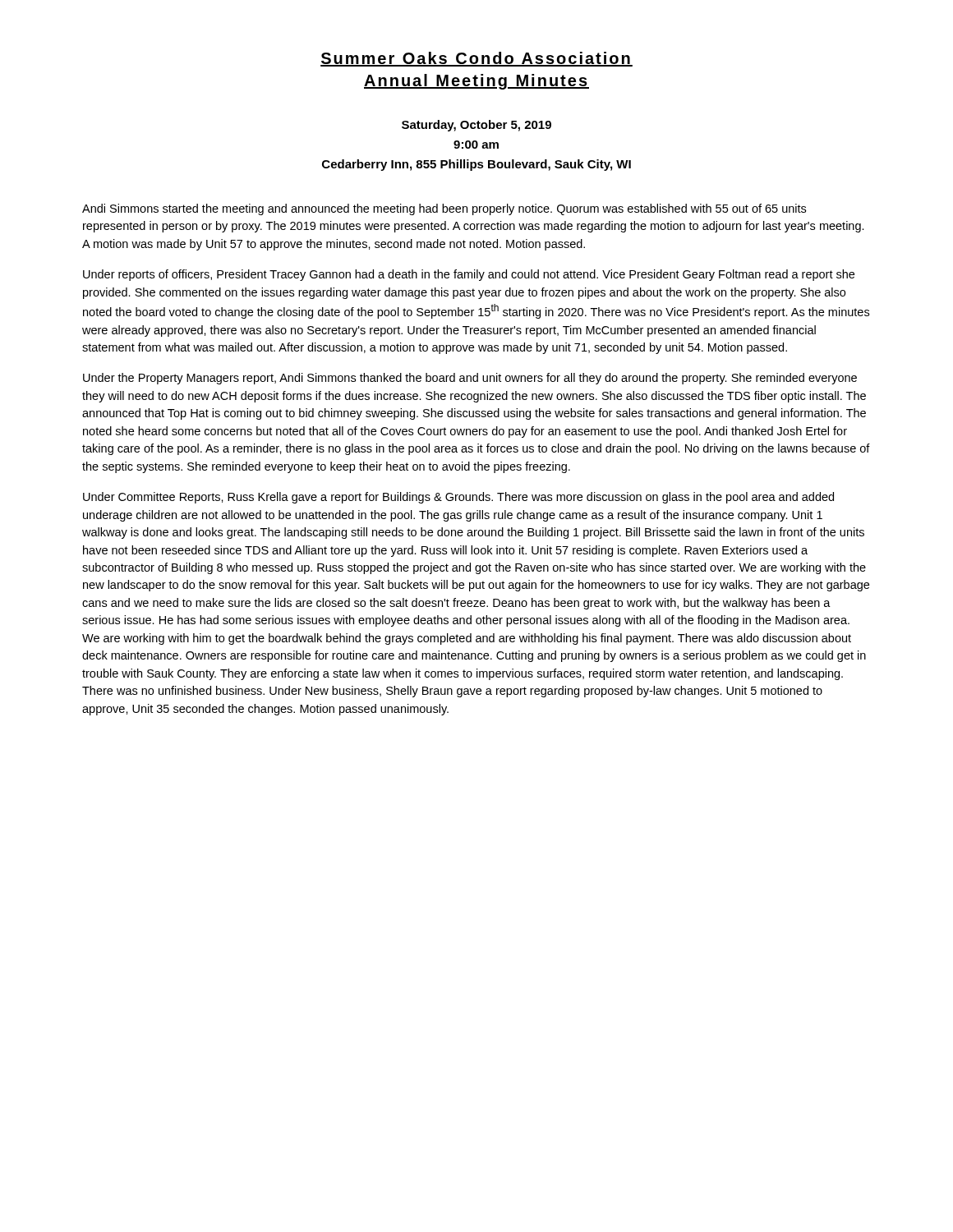Locate the region starting "Saturday, October 5, 2019 9:00 am"
Image resolution: width=953 pixels, height=1232 pixels.
[476, 144]
